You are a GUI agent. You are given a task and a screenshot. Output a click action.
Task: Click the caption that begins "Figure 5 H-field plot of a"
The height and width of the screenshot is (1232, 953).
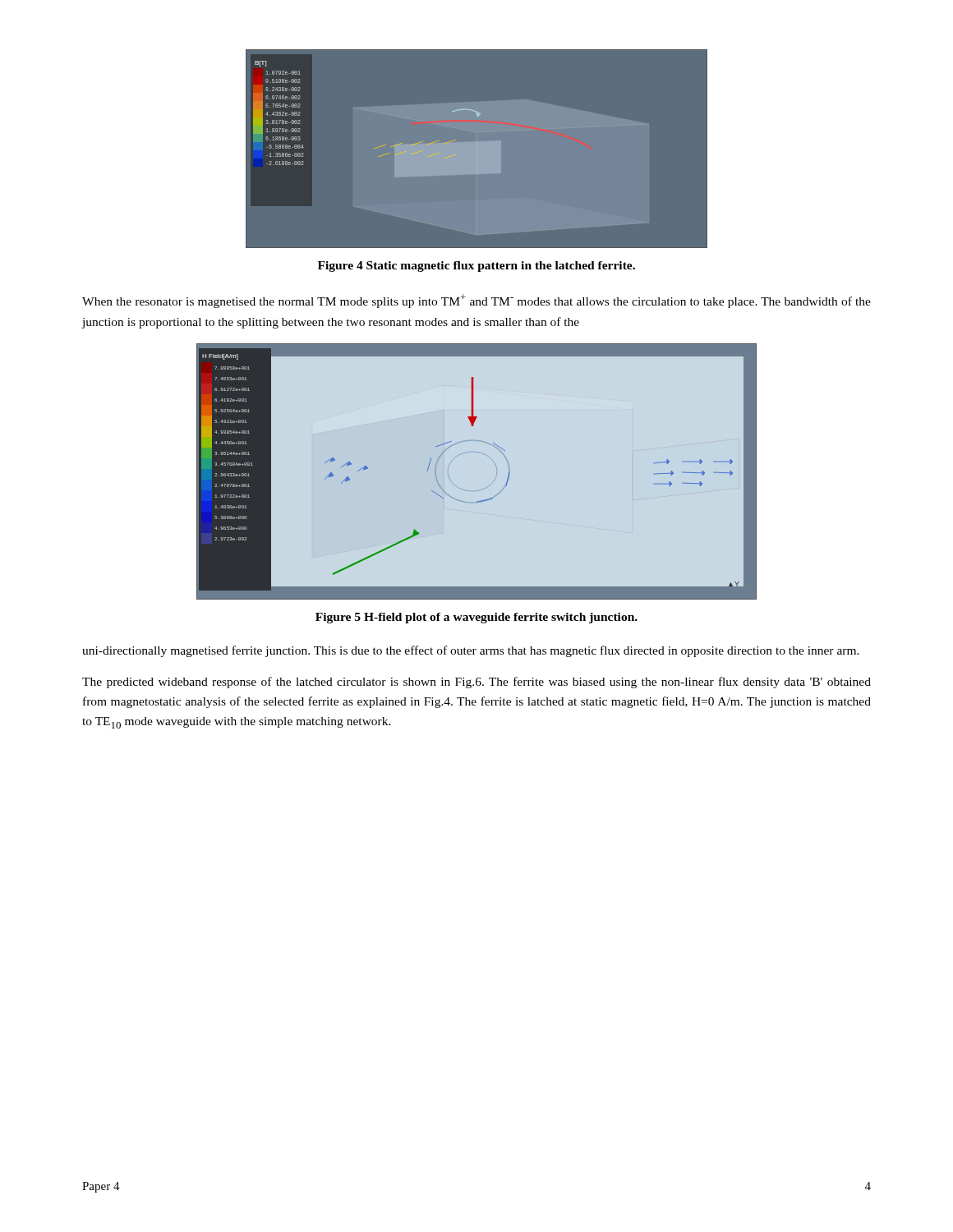(x=476, y=616)
